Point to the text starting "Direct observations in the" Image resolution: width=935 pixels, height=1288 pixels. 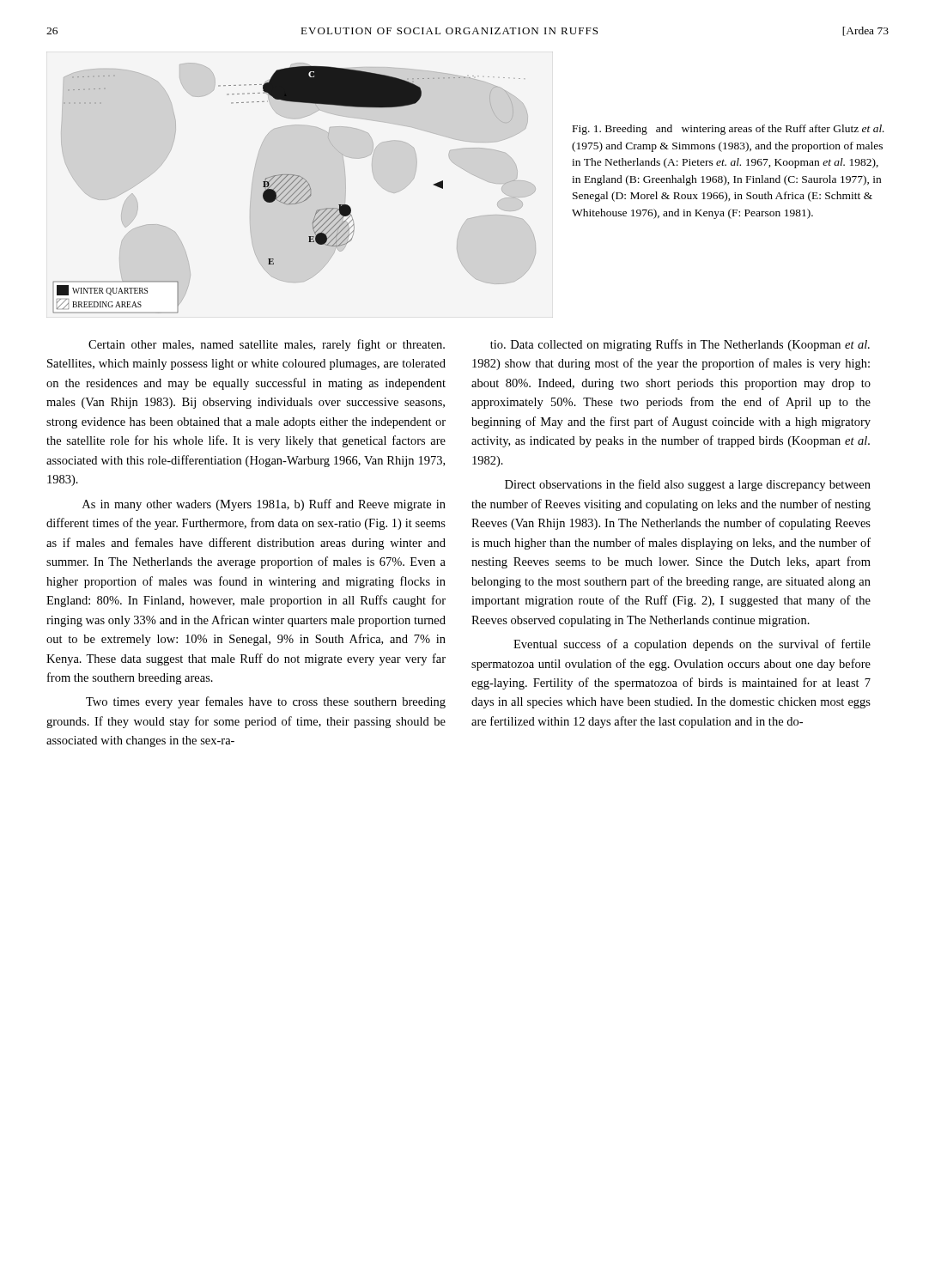pyautogui.click(x=671, y=552)
